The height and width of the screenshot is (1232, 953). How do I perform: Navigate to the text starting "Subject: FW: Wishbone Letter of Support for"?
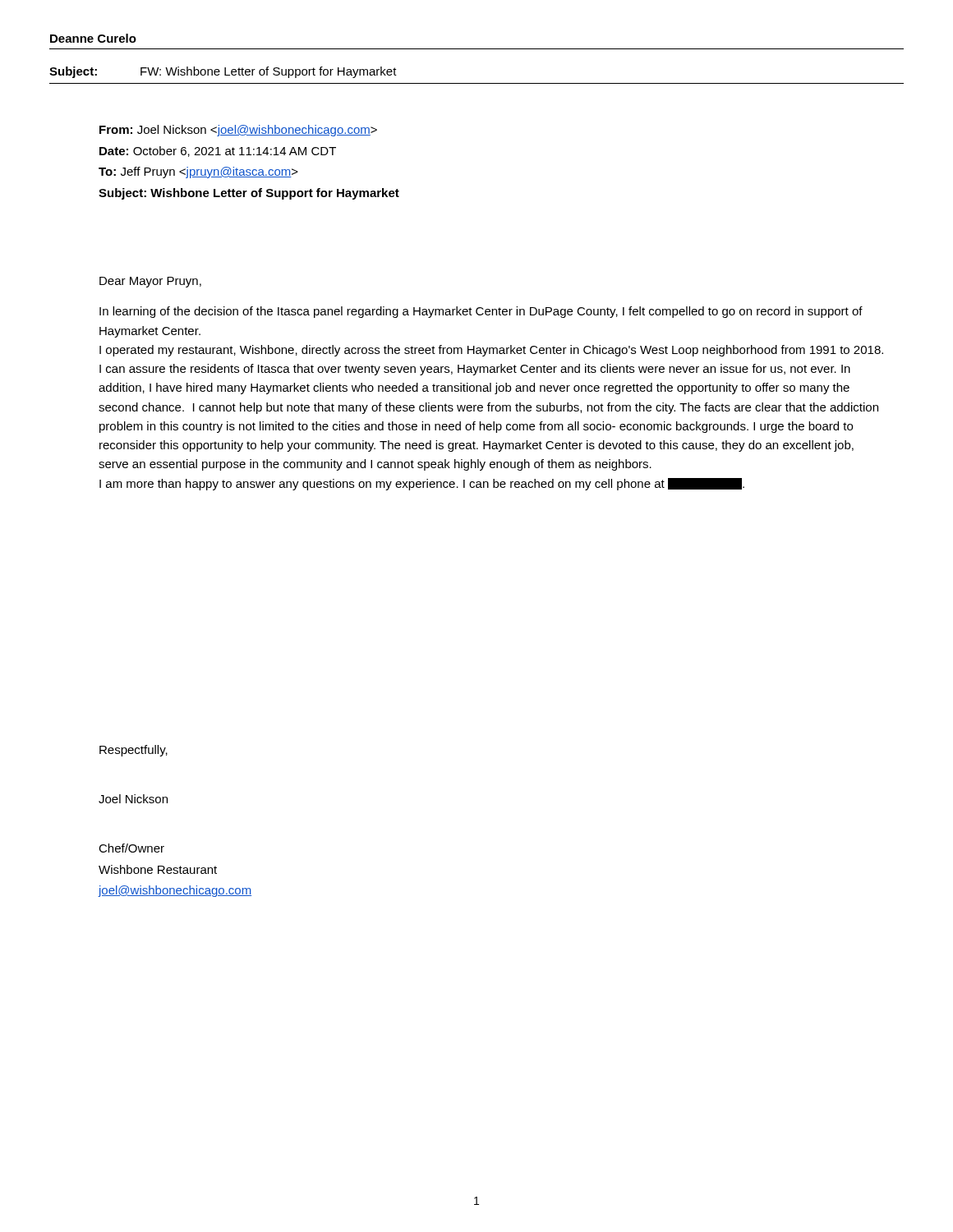click(223, 71)
